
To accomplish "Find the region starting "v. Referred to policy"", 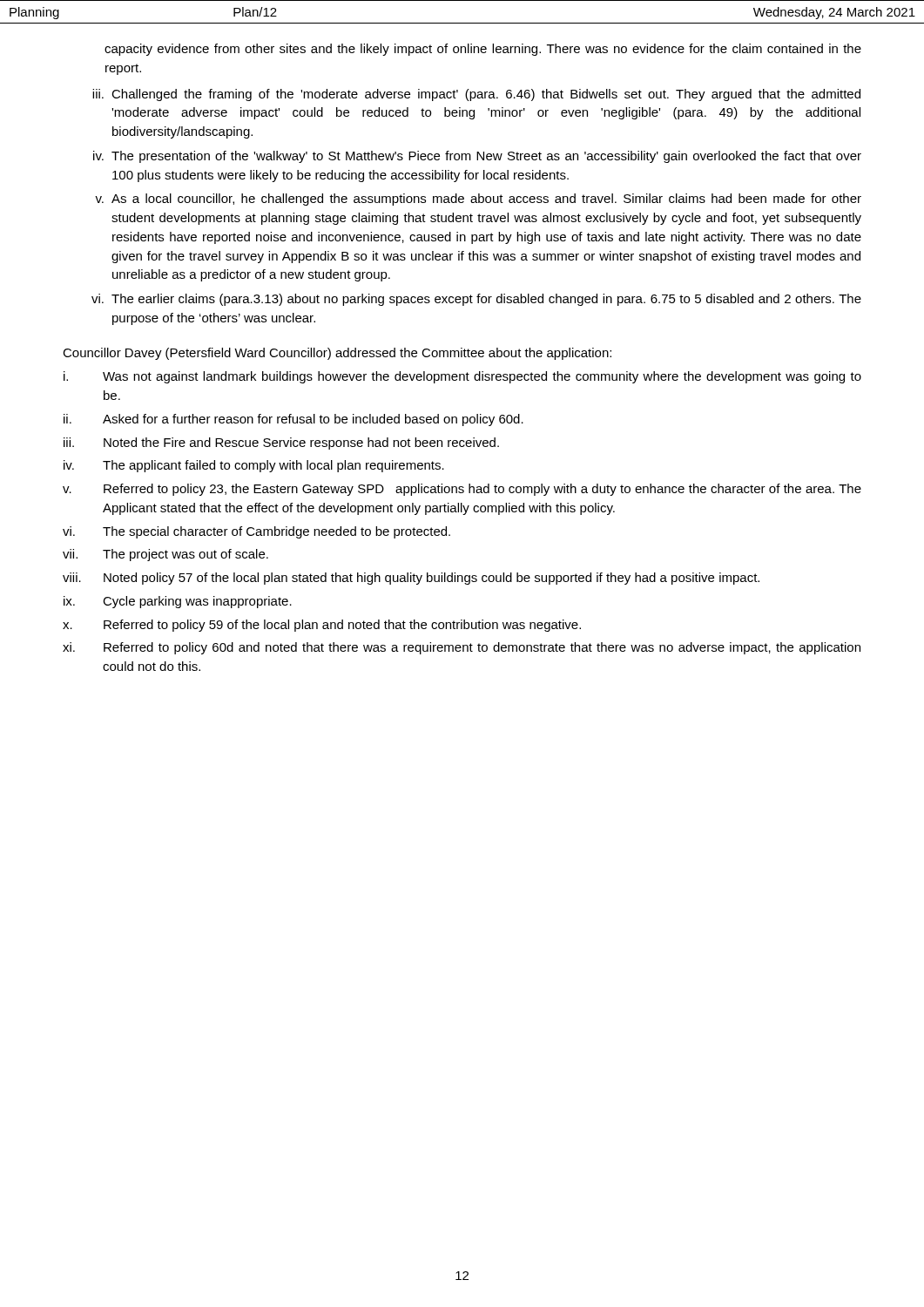I will point(462,498).
